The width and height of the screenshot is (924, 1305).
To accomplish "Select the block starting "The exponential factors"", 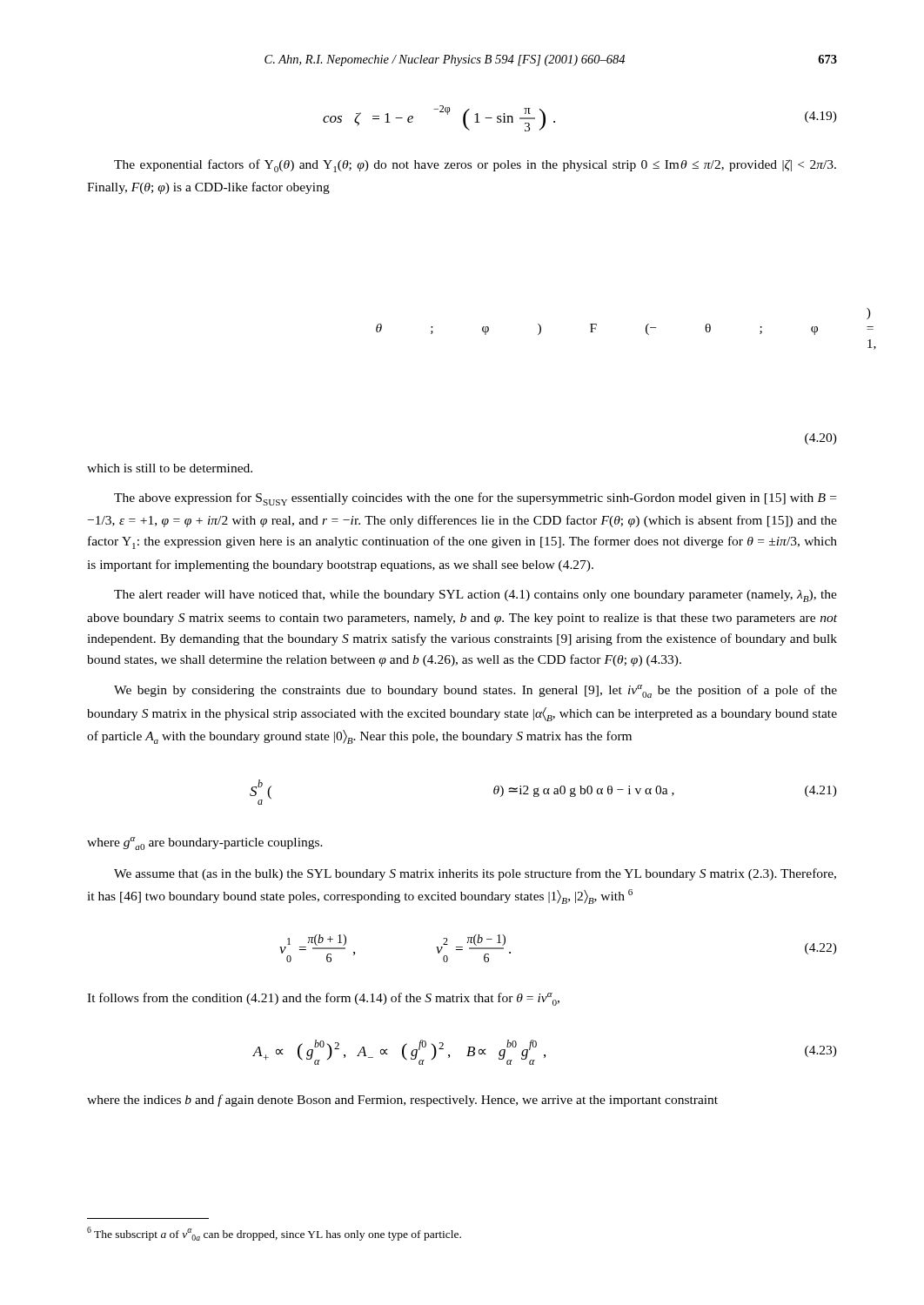I will click(462, 176).
